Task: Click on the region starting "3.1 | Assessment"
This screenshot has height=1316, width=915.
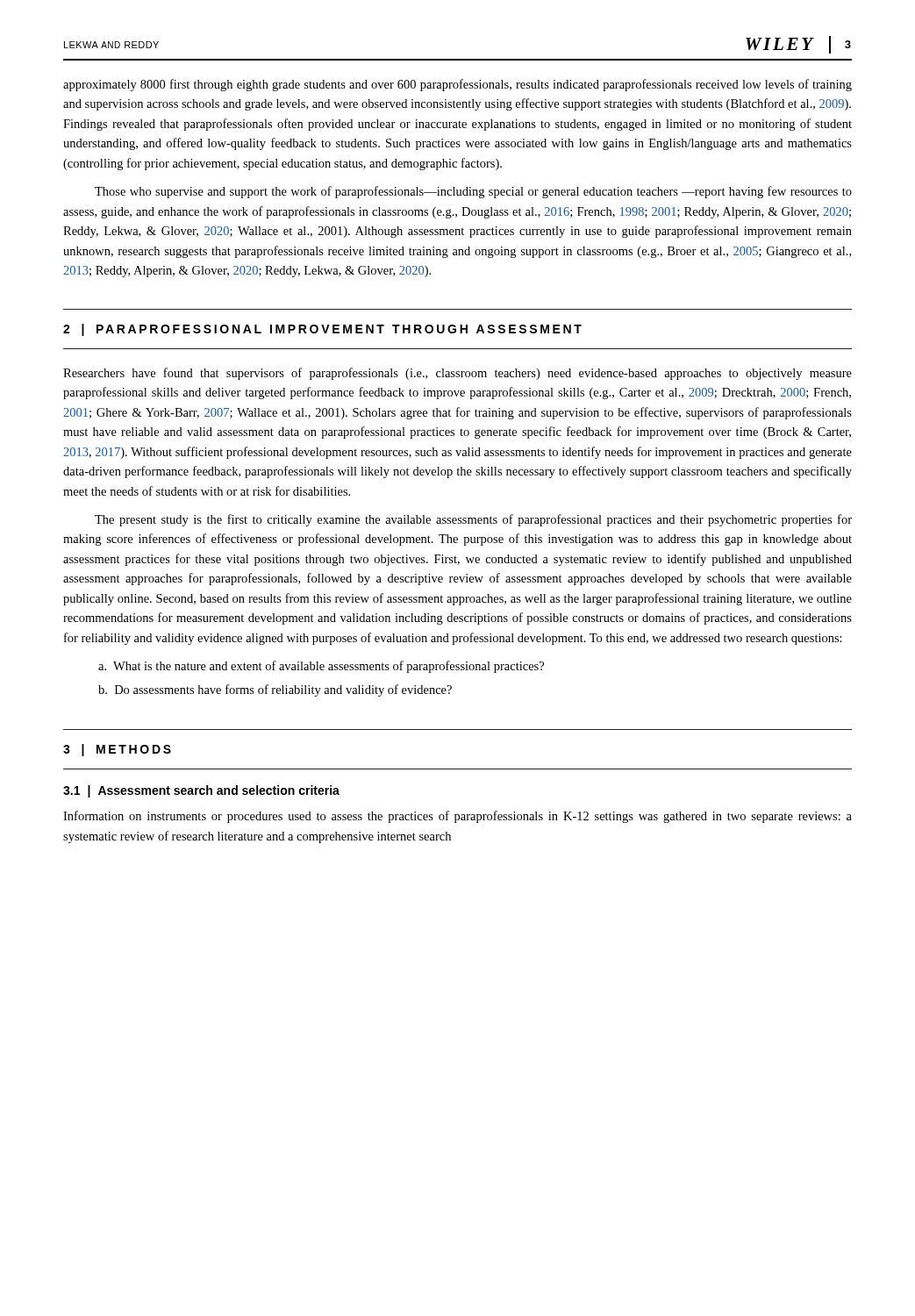Action: click(201, 791)
